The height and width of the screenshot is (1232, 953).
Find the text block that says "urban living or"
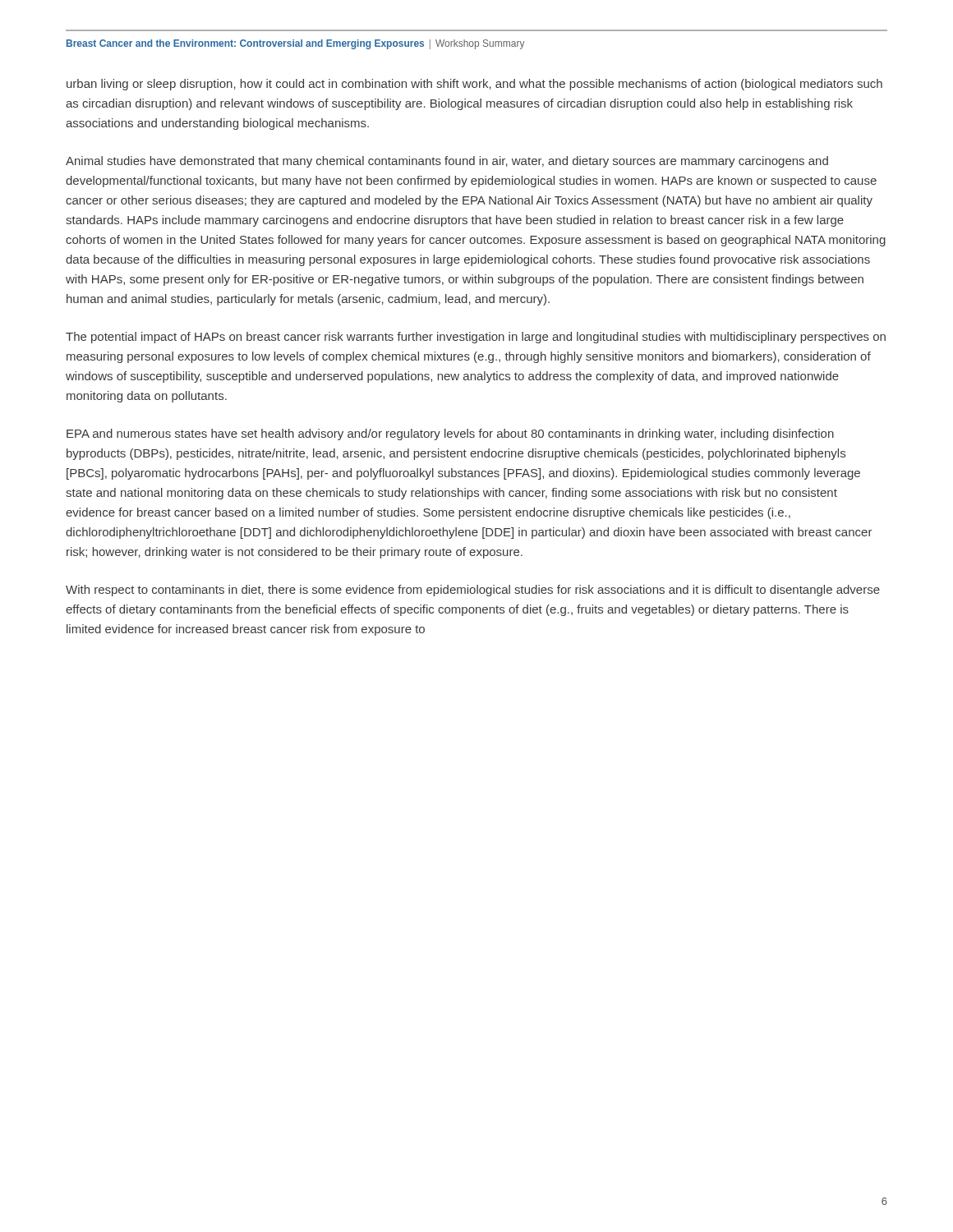(x=474, y=103)
